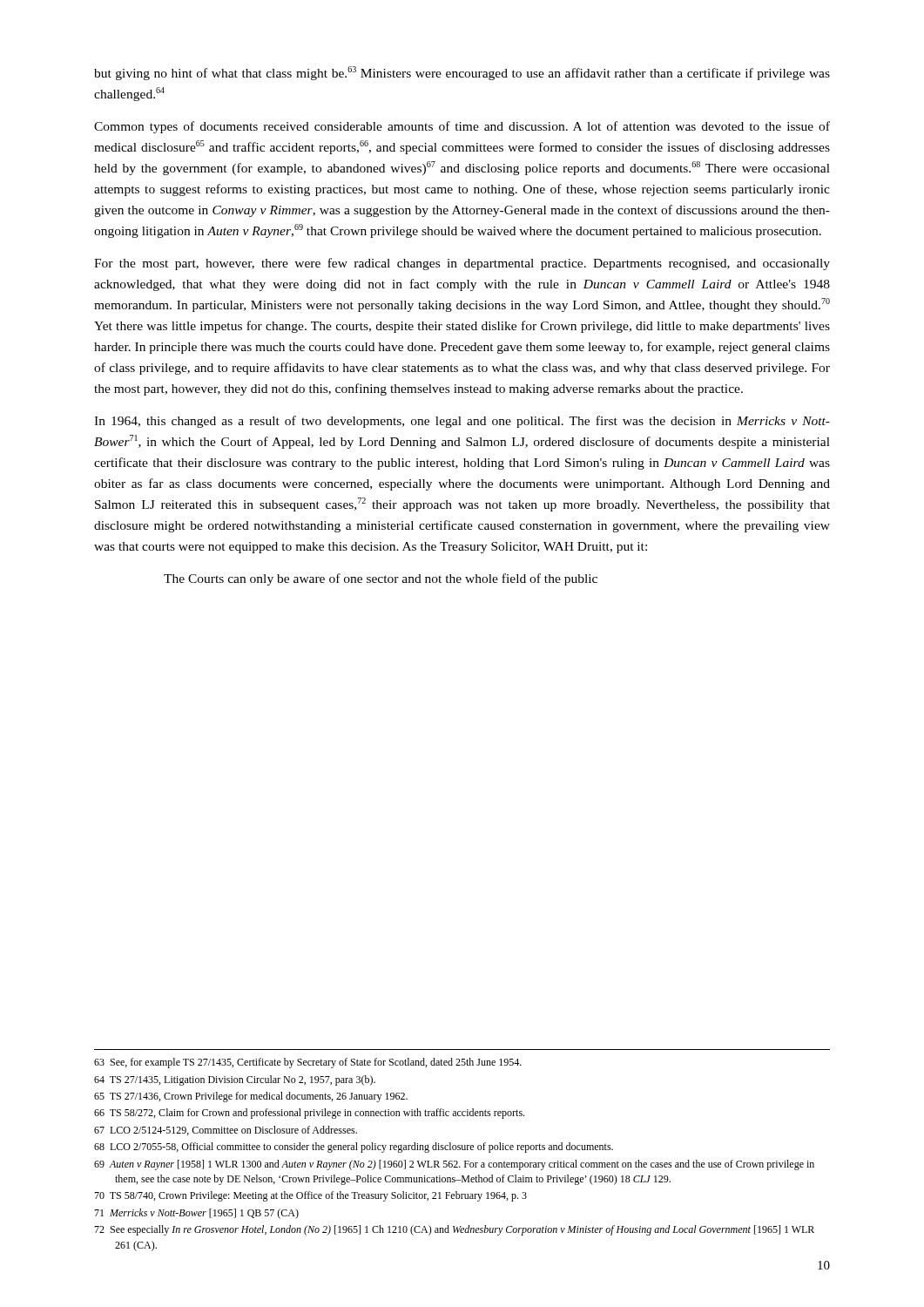Screen dimensions: 1307x924
Task: Point to the block beginning "72 See especially In re"
Action: coord(454,1237)
